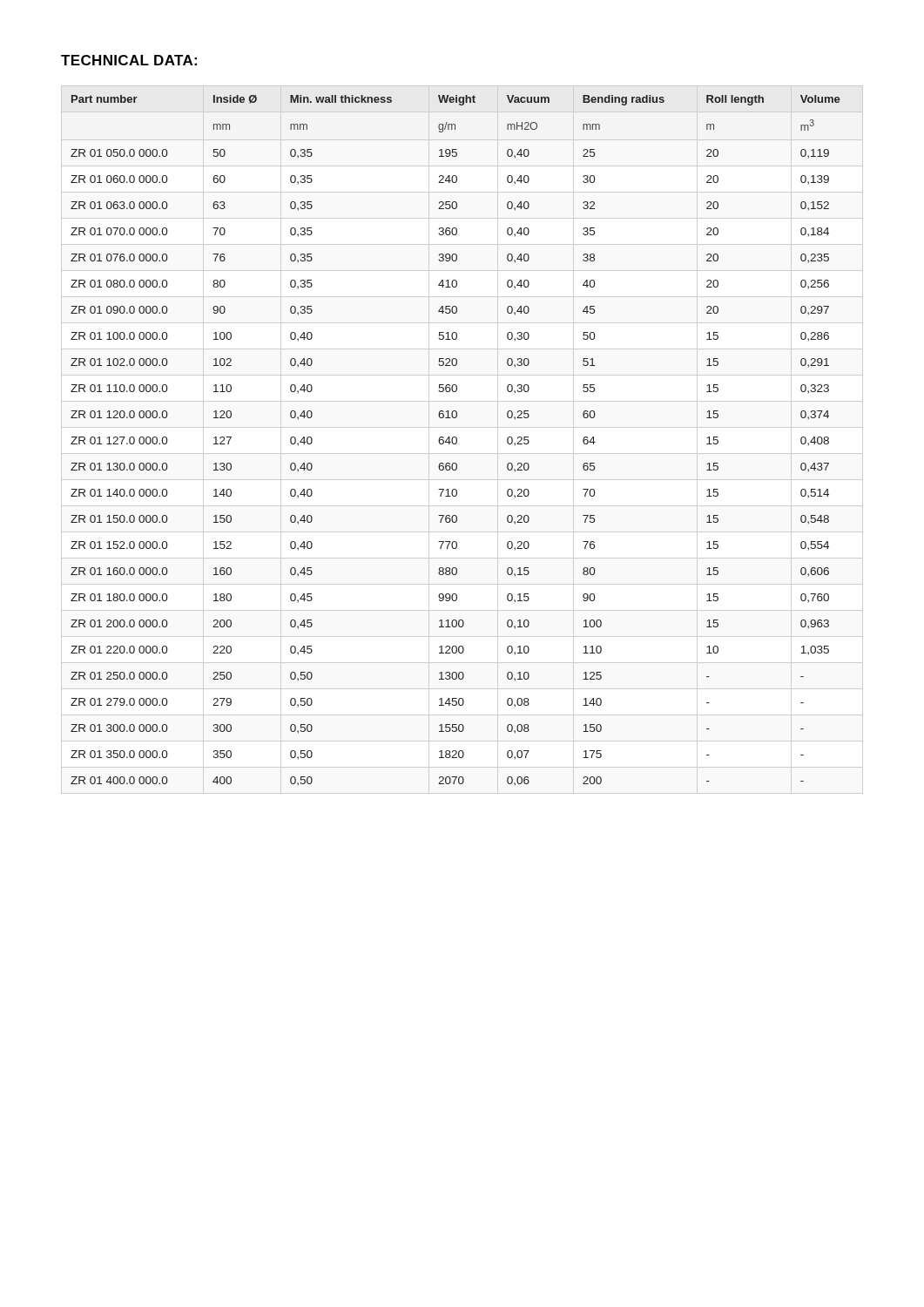Locate a table
Image resolution: width=924 pixels, height=1307 pixels.
click(462, 440)
